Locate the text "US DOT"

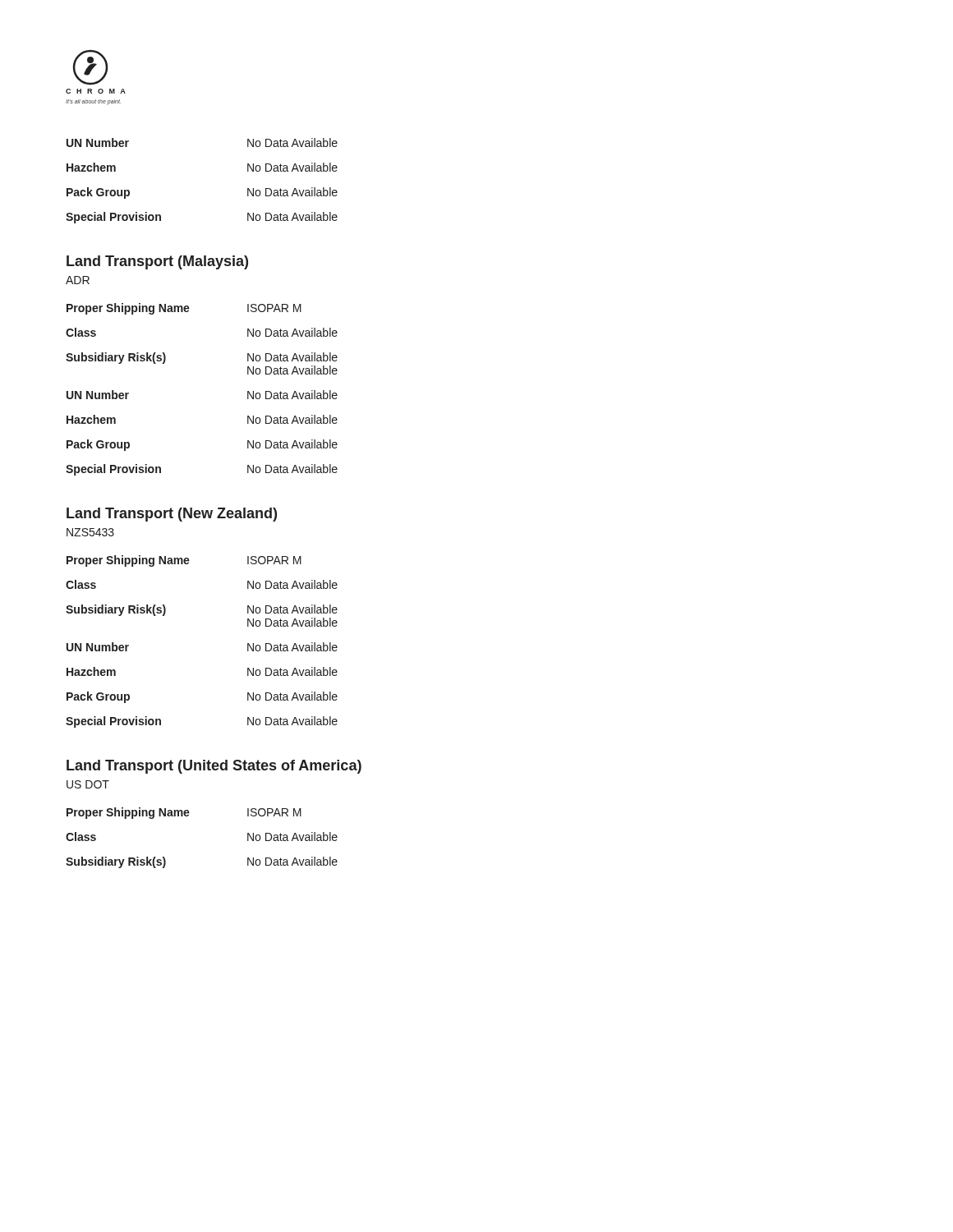pyautogui.click(x=87, y=784)
